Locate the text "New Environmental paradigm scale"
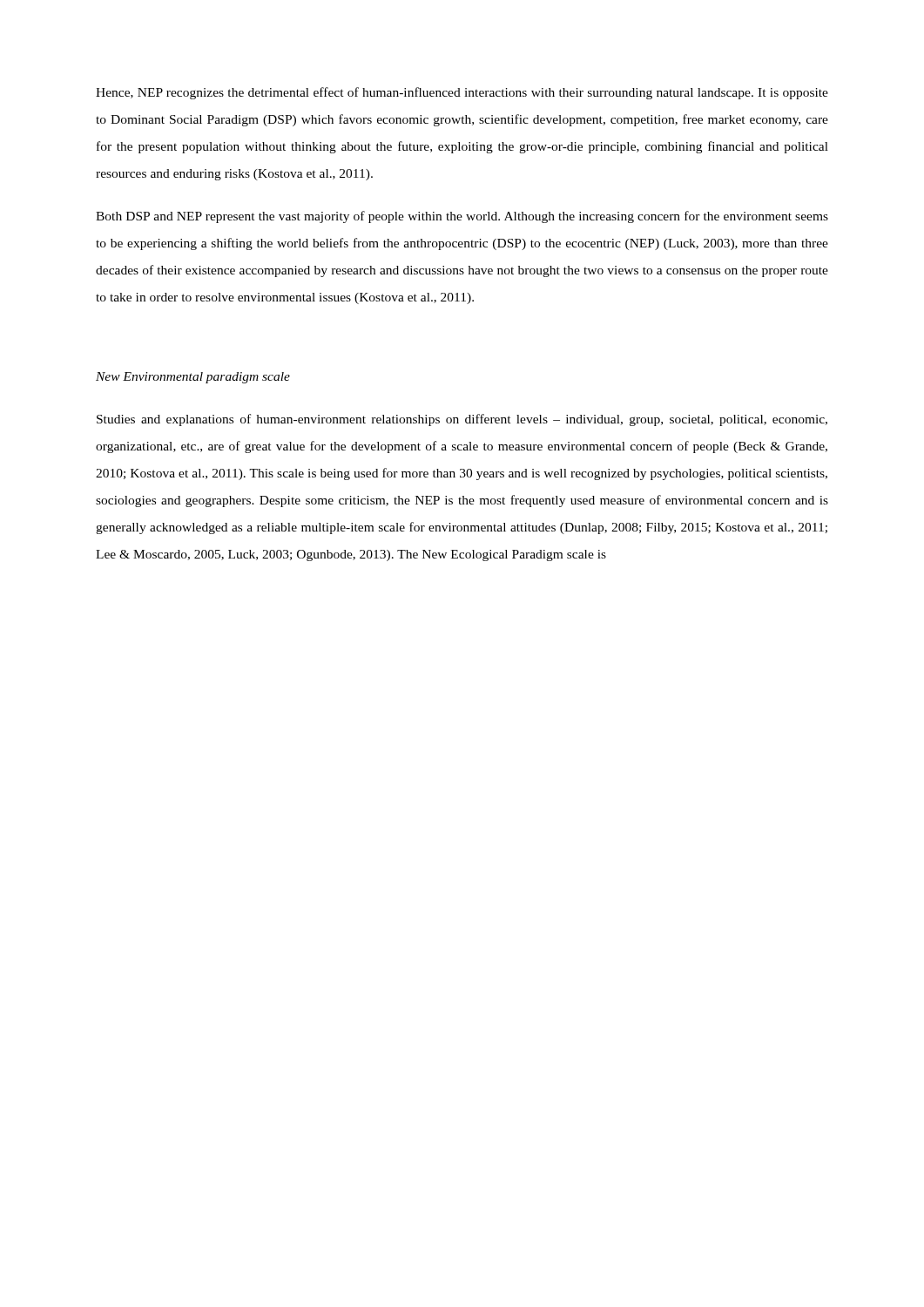 click(193, 376)
